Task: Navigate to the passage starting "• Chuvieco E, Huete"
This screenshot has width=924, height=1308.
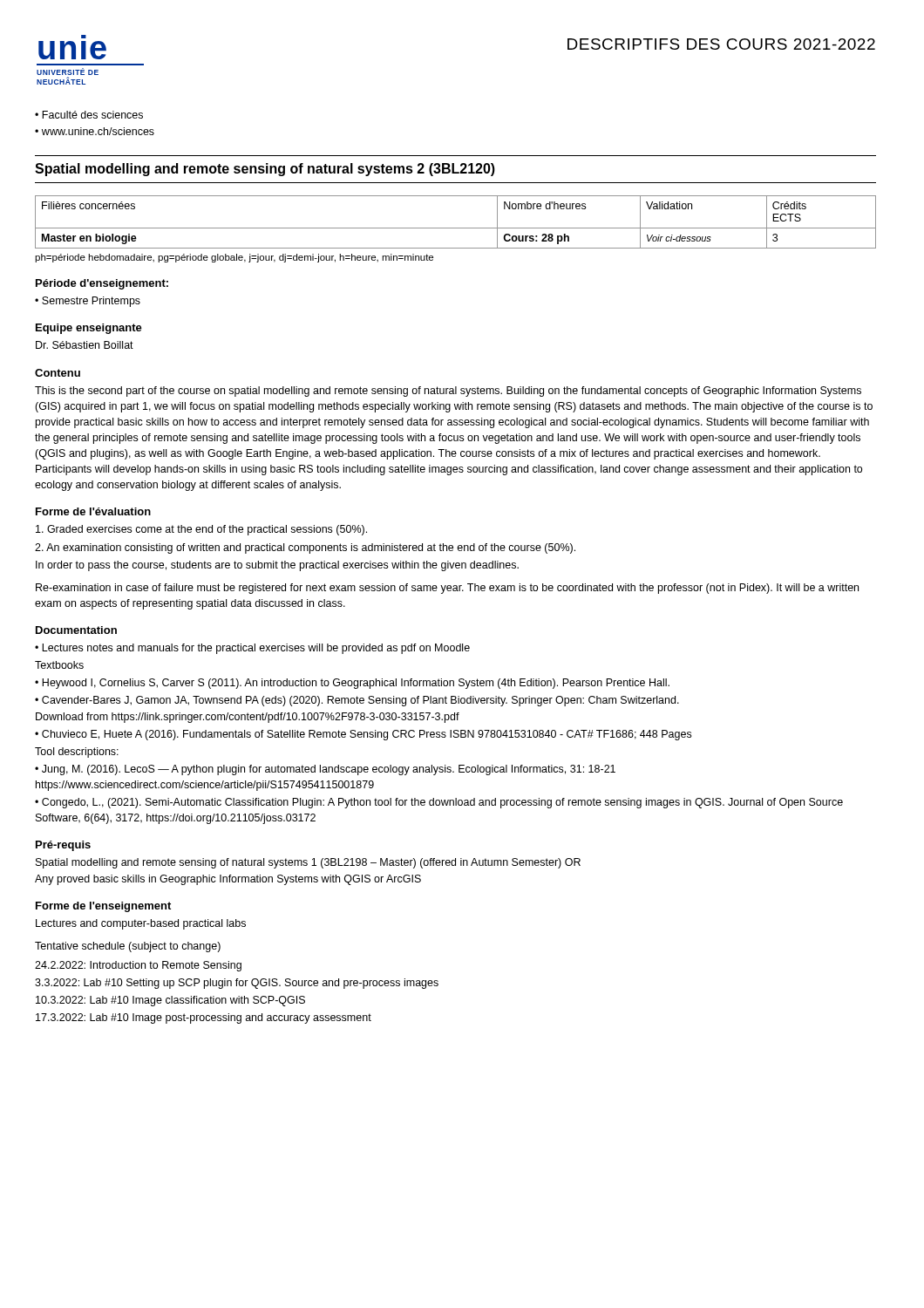Action: tap(363, 734)
